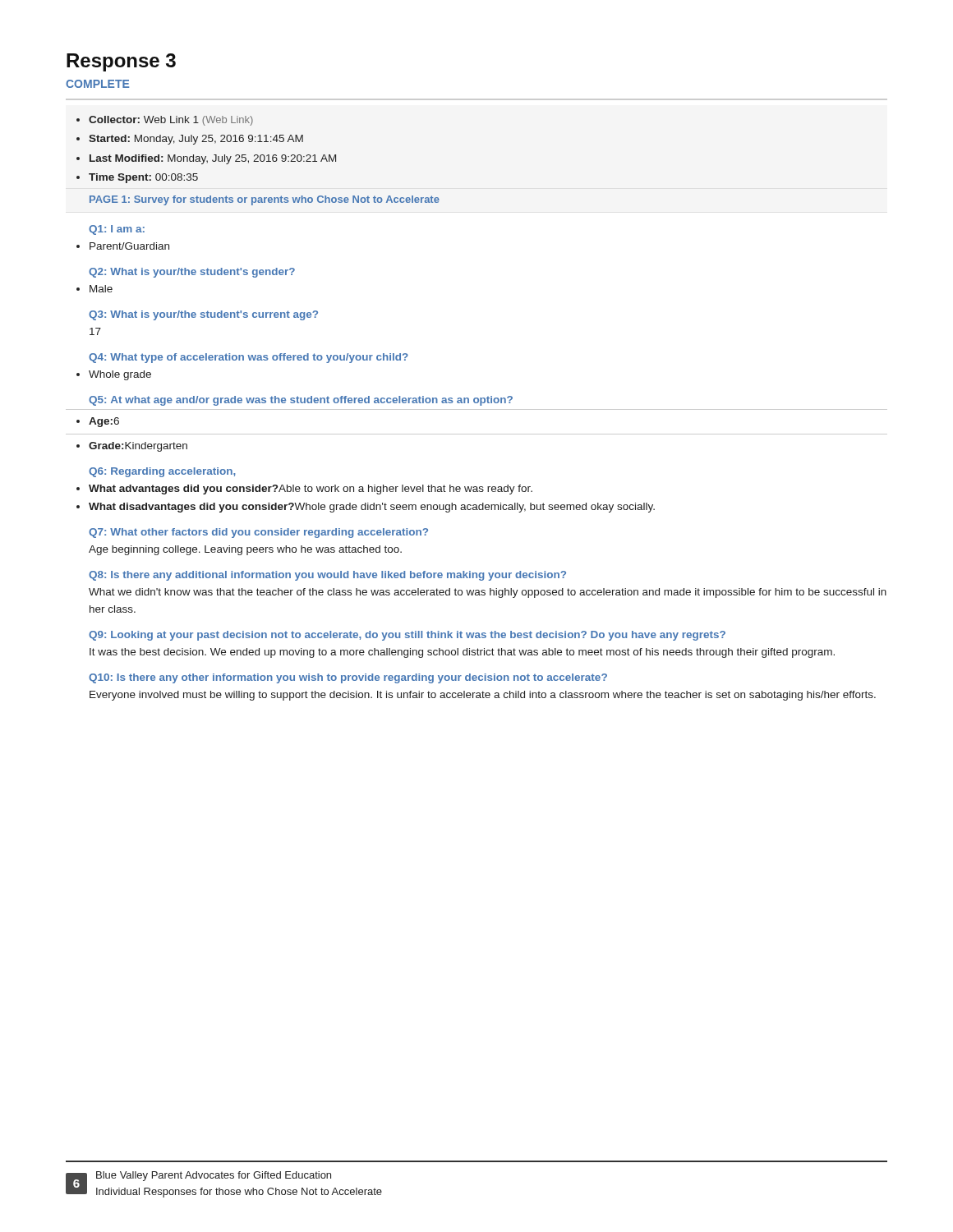Viewport: 953px width, 1232px height.
Task: Click the passage that begins "Q9: Looking at"
Action: click(x=407, y=635)
